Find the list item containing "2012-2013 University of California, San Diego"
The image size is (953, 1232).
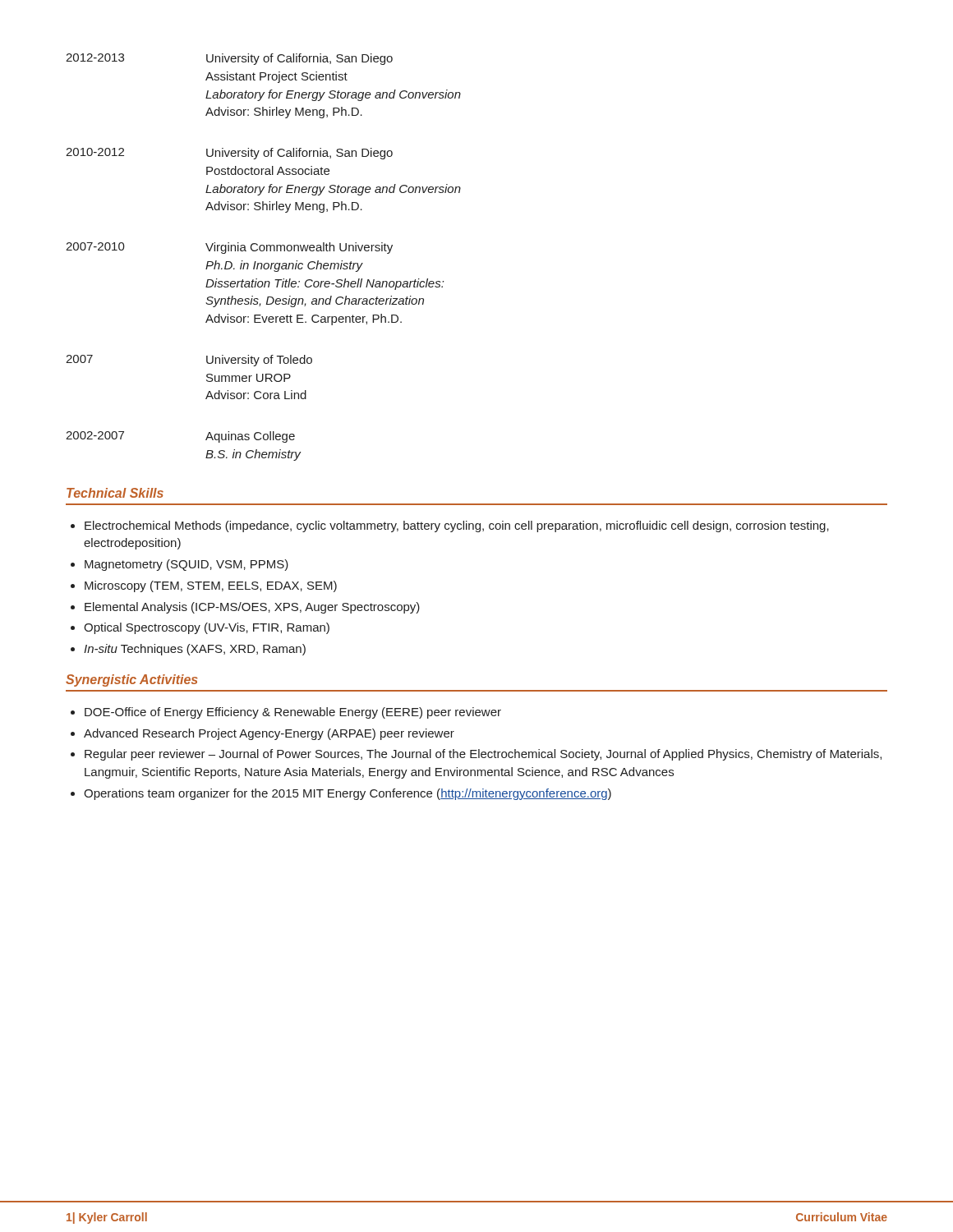coord(229,59)
